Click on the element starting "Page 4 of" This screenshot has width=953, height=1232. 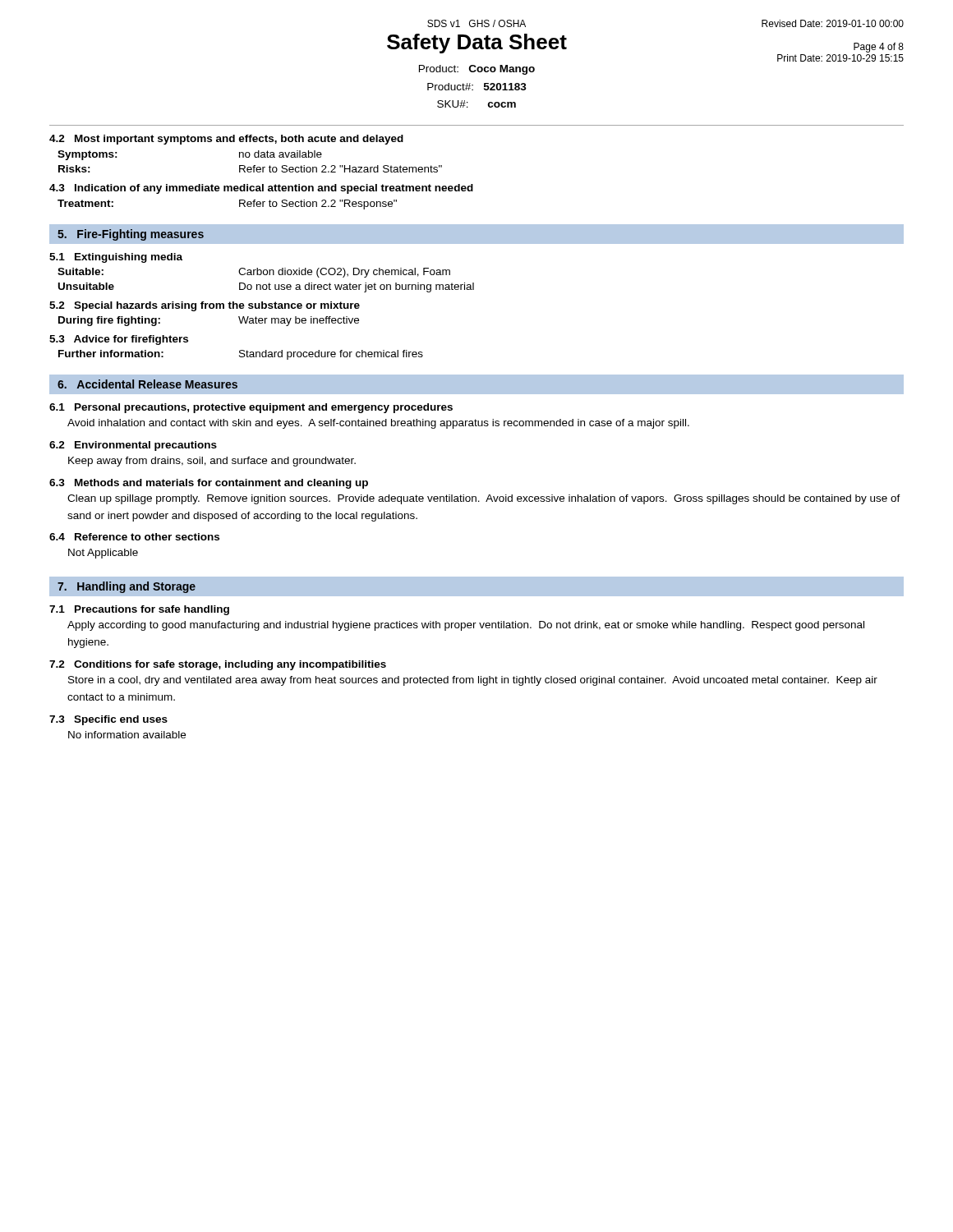[x=879, y=47]
